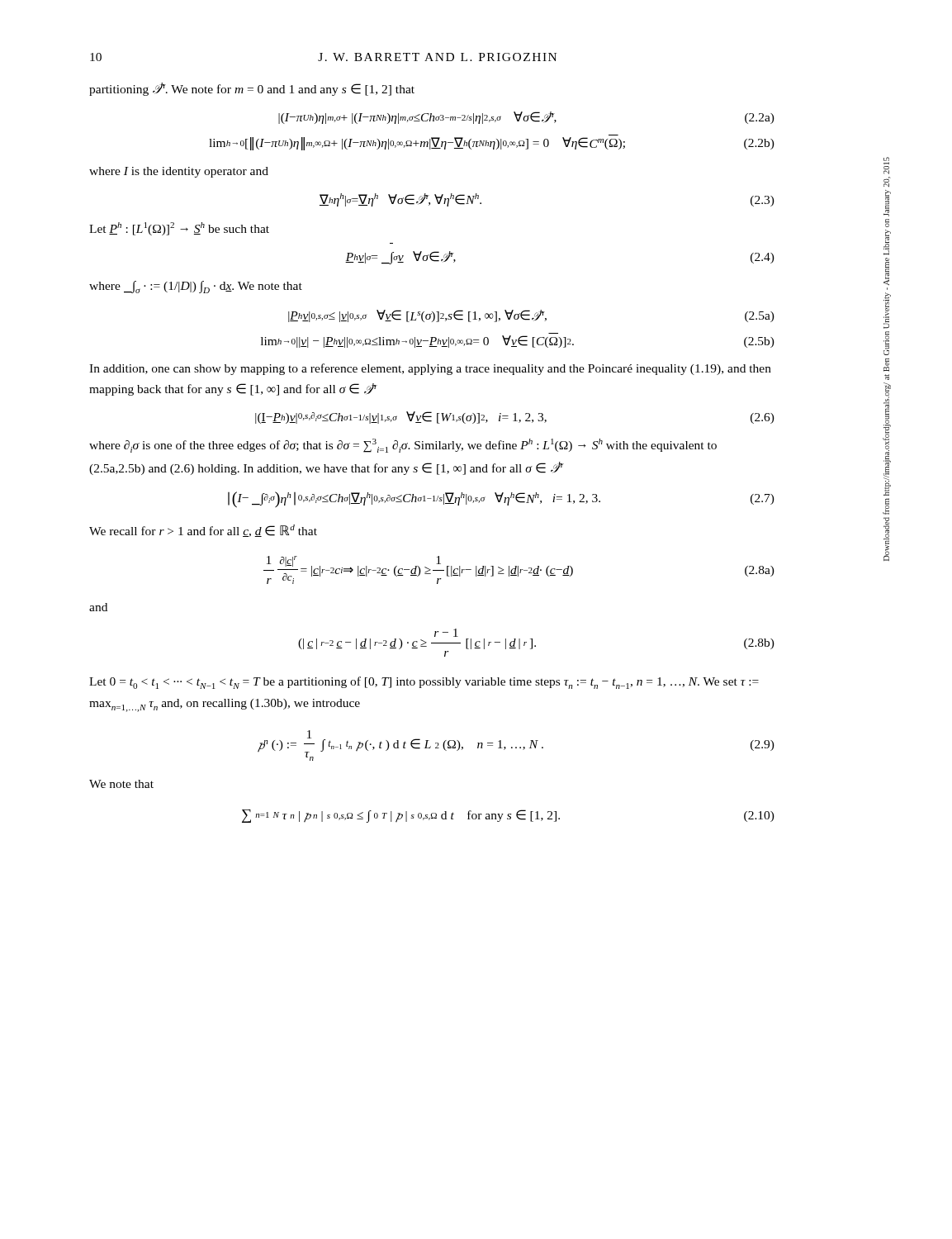Select the formula with the text "|(I − Ph)v|0,s,∂iσ ≤ Chσ1−1/s|v|1,s,σ ∀v ∈"
Viewport: 952px width, 1239px height.
point(432,417)
